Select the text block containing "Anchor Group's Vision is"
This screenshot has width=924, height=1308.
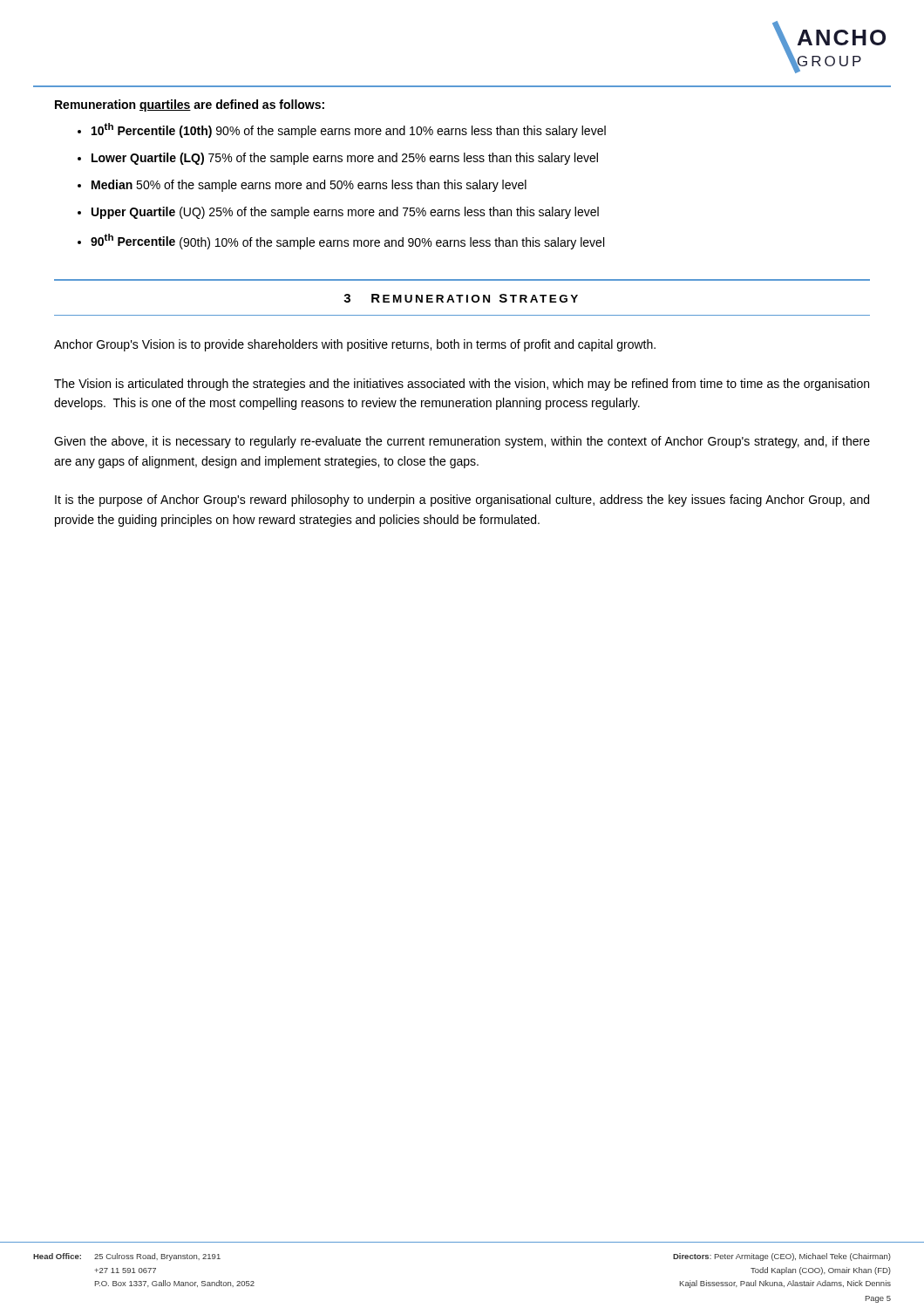355,345
